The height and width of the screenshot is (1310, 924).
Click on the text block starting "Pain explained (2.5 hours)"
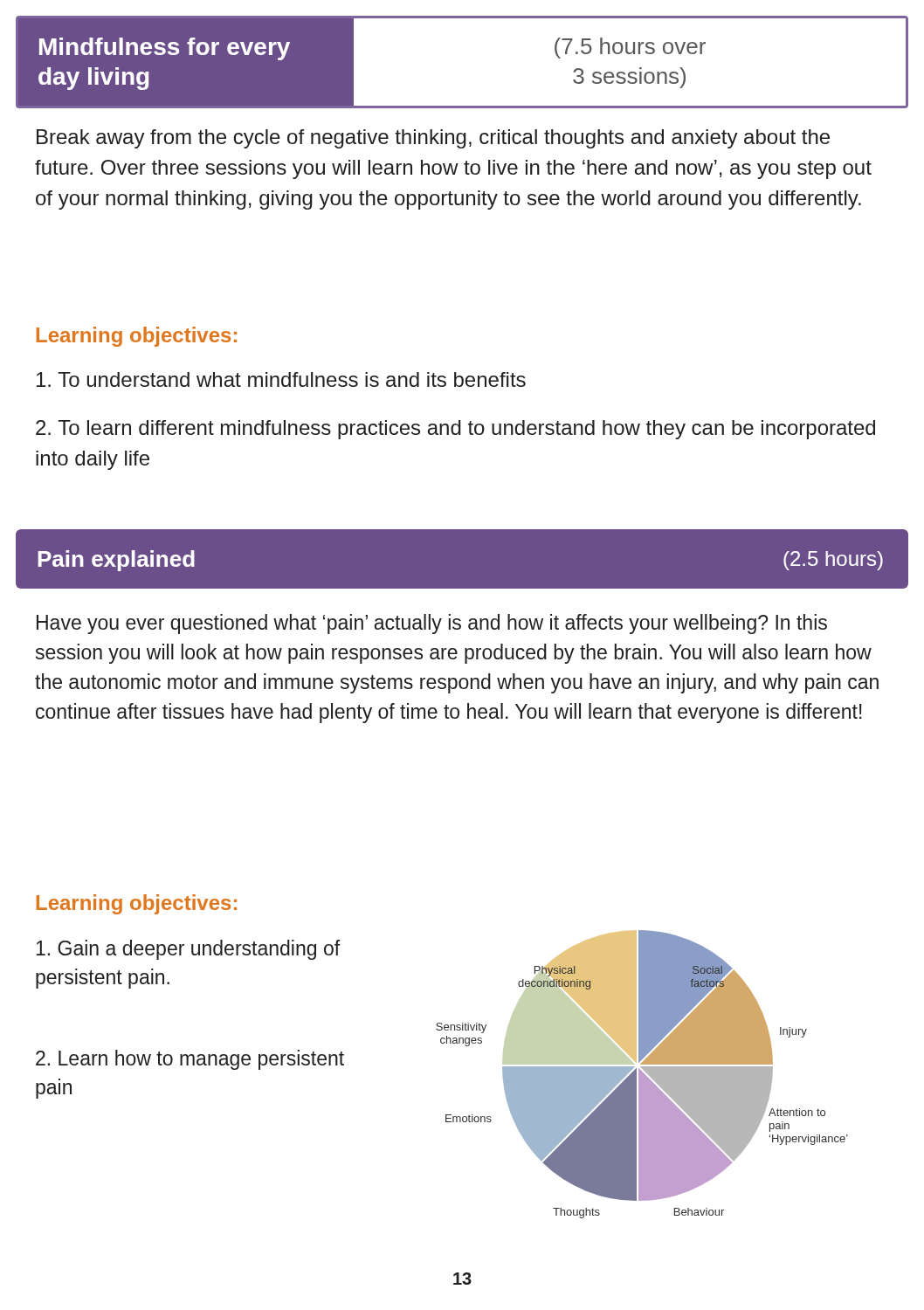[x=110, y=558]
